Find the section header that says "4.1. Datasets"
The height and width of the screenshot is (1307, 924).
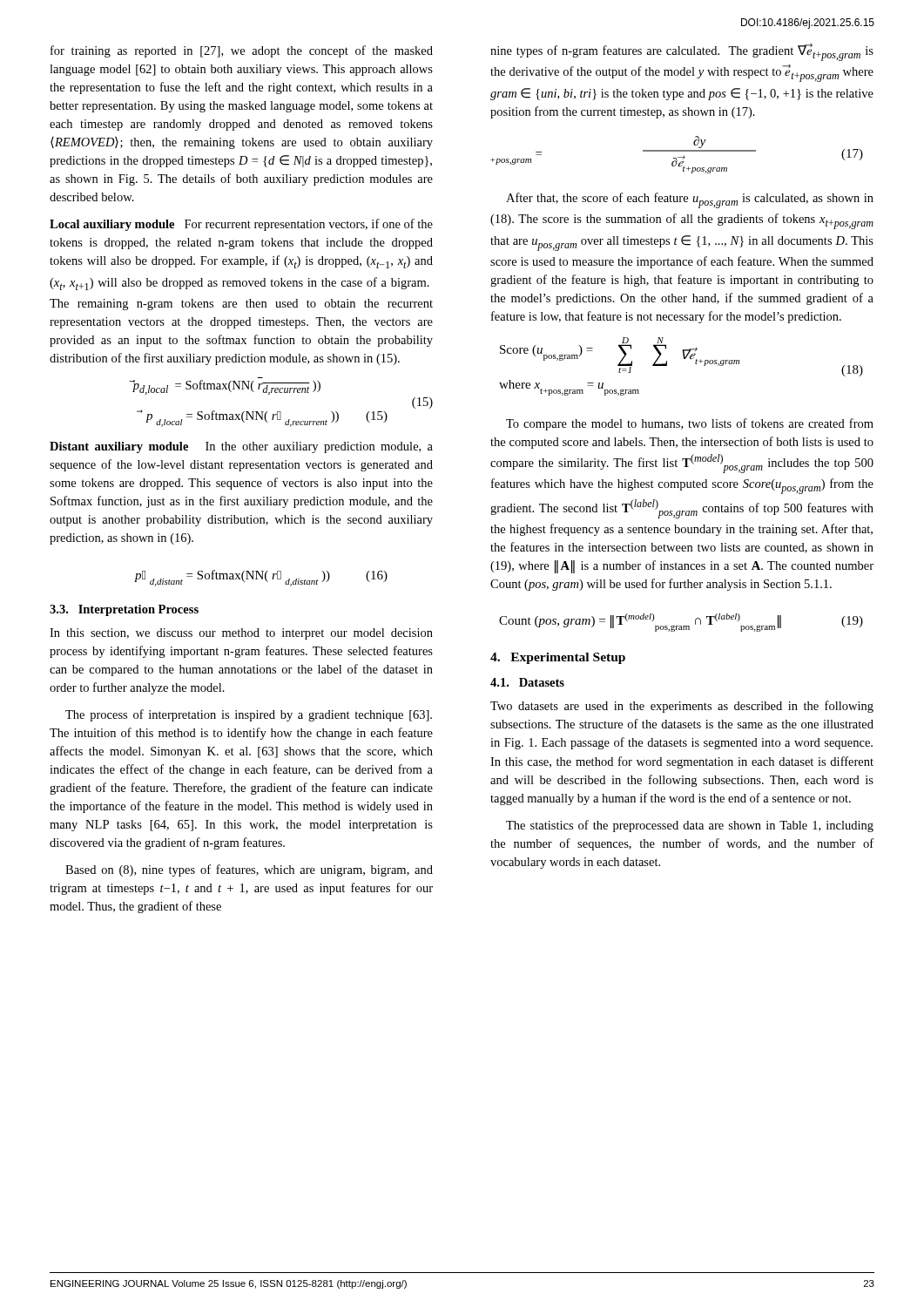tap(527, 683)
